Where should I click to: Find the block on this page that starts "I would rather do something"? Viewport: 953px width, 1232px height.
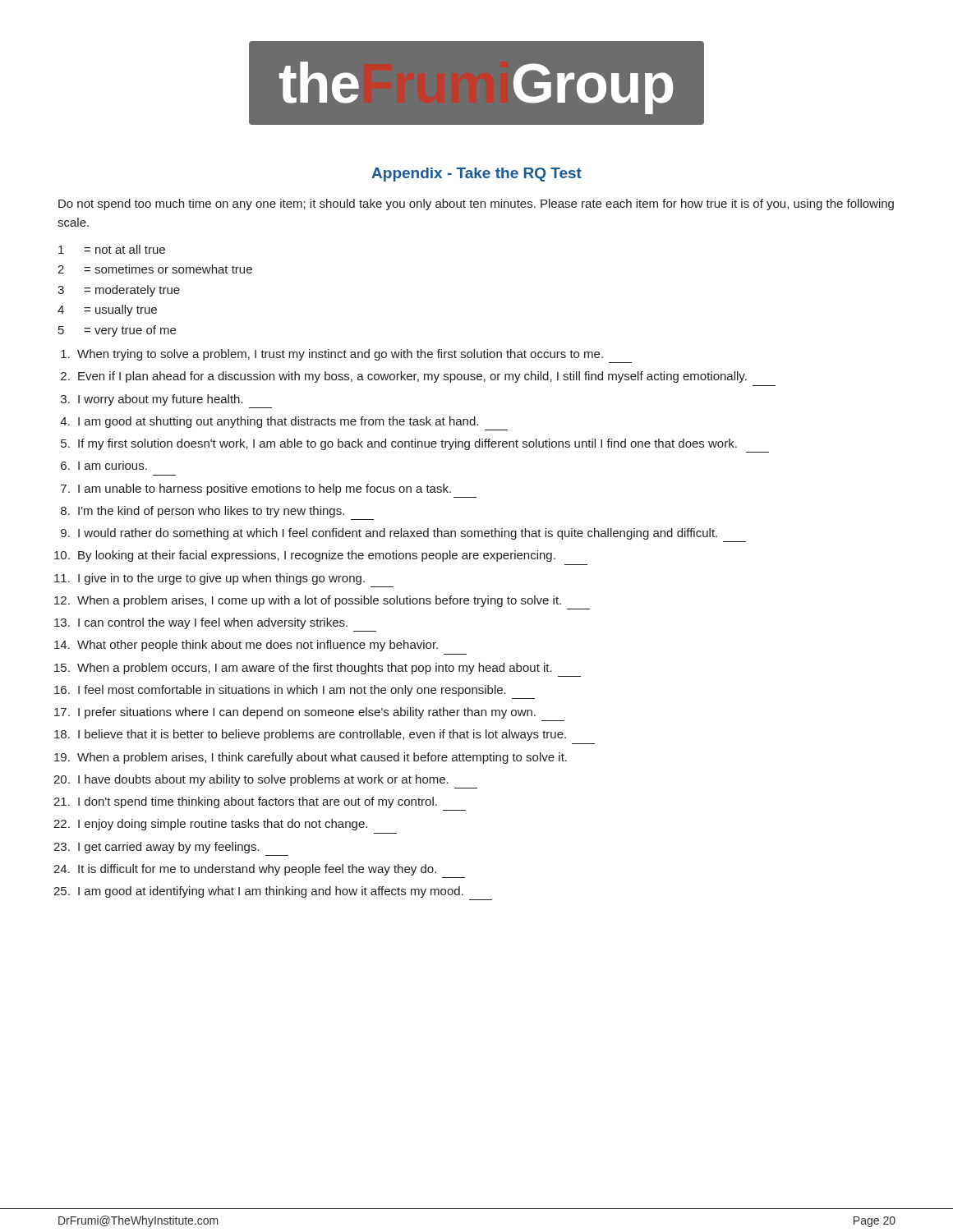click(412, 534)
